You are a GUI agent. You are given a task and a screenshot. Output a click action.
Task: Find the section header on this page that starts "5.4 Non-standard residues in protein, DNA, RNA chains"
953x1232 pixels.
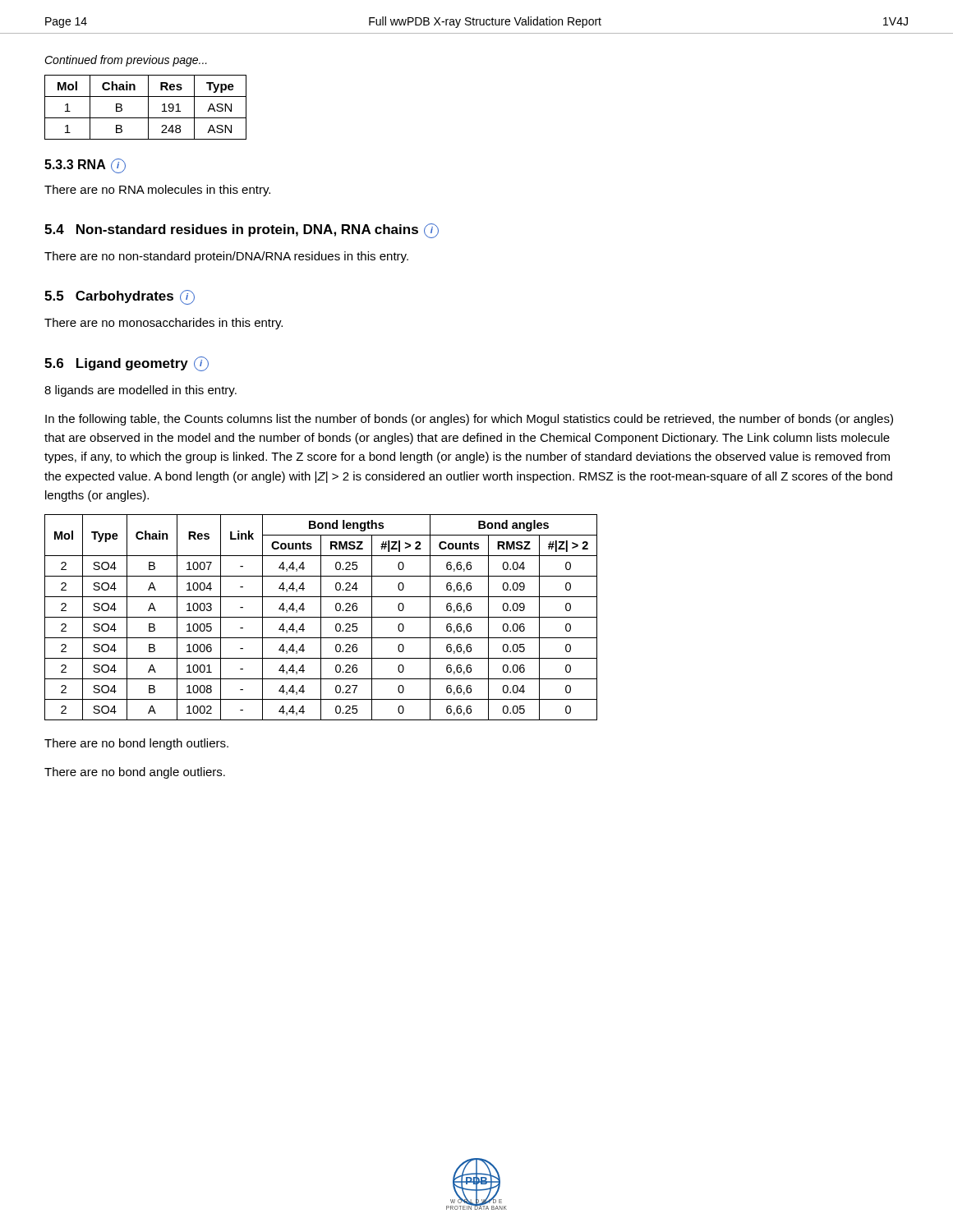pos(242,230)
